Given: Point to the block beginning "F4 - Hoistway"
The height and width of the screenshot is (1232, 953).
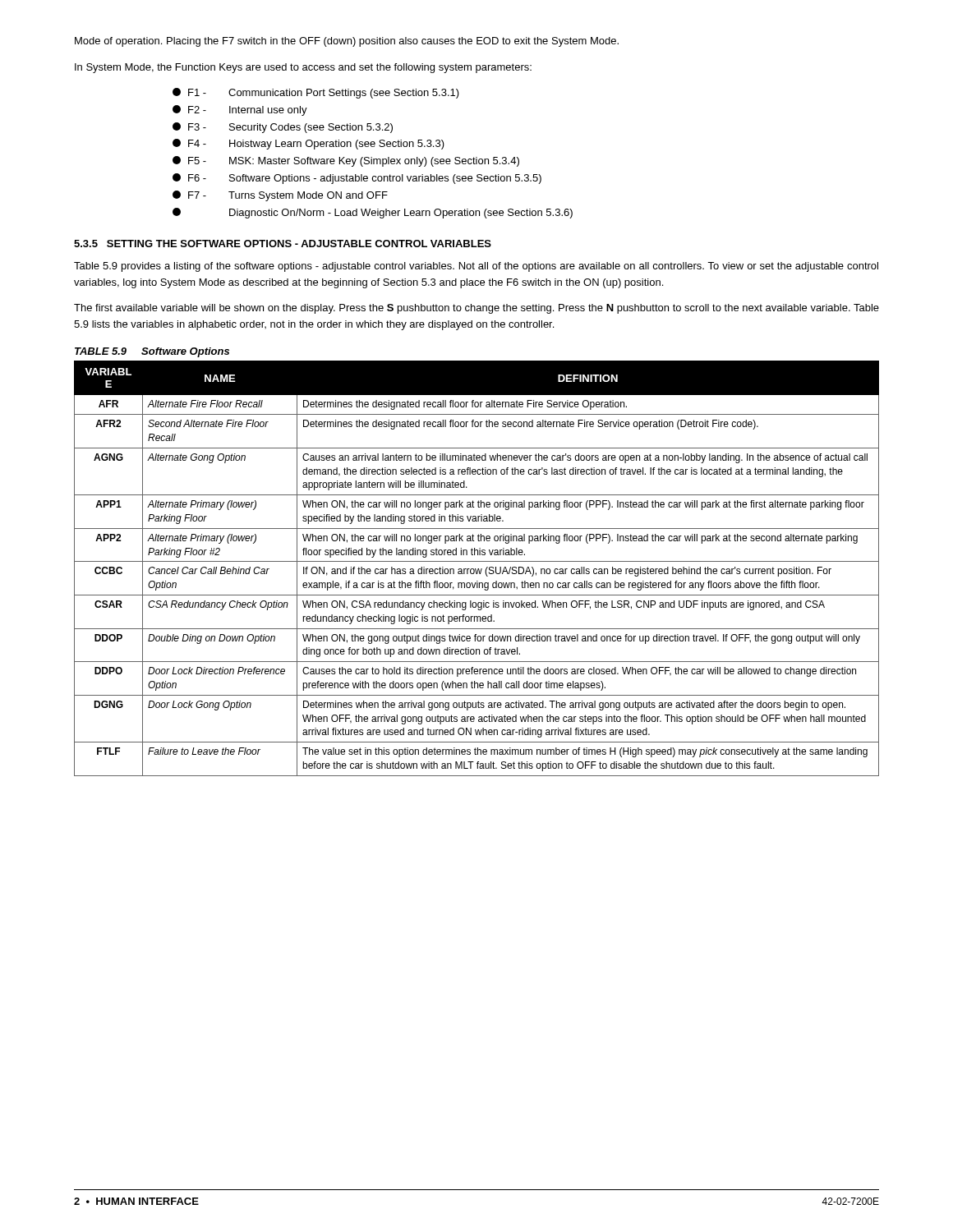Looking at the screenshot, I should [308, 144].
